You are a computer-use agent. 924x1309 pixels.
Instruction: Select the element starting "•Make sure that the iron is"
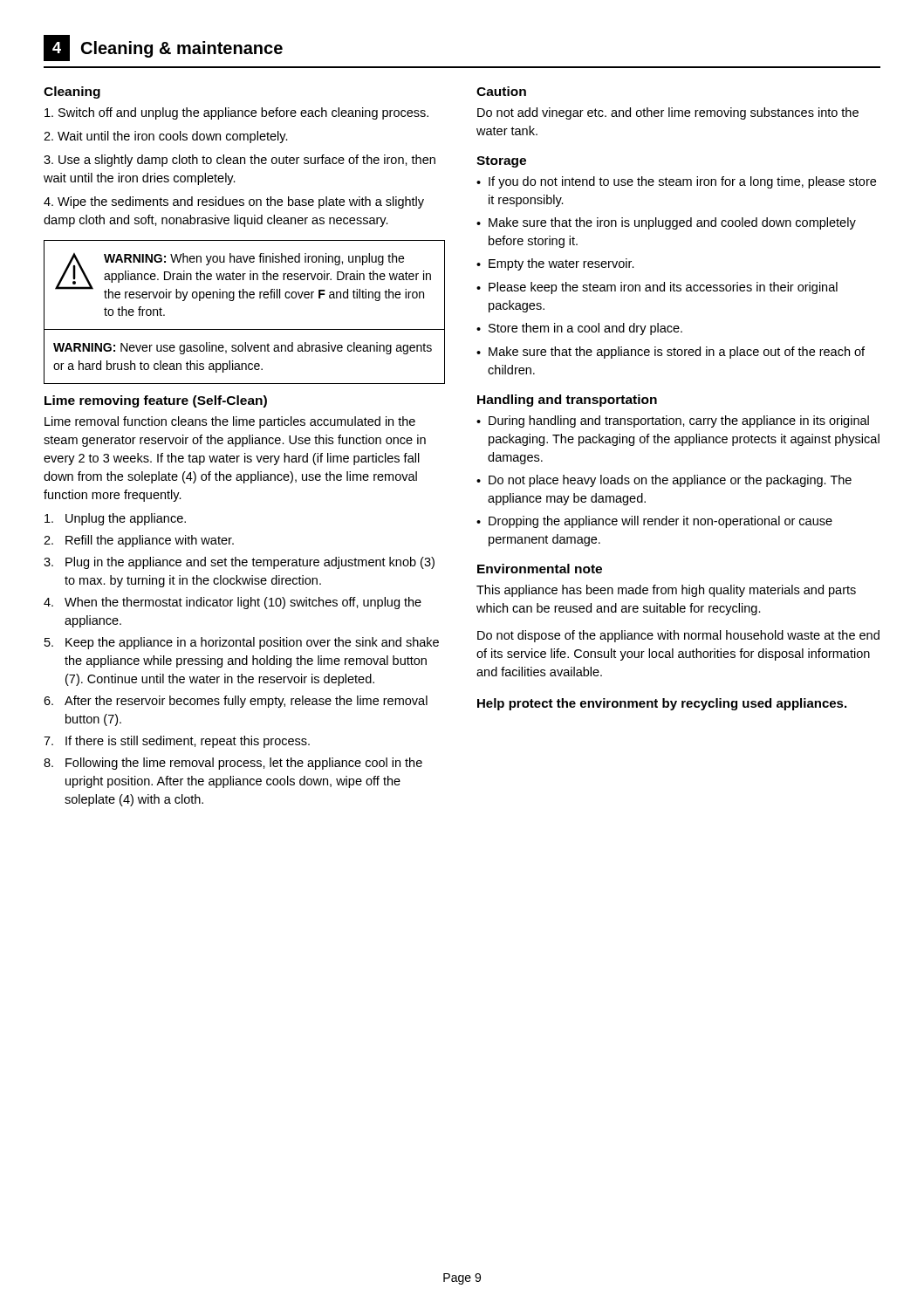[678, 232]
